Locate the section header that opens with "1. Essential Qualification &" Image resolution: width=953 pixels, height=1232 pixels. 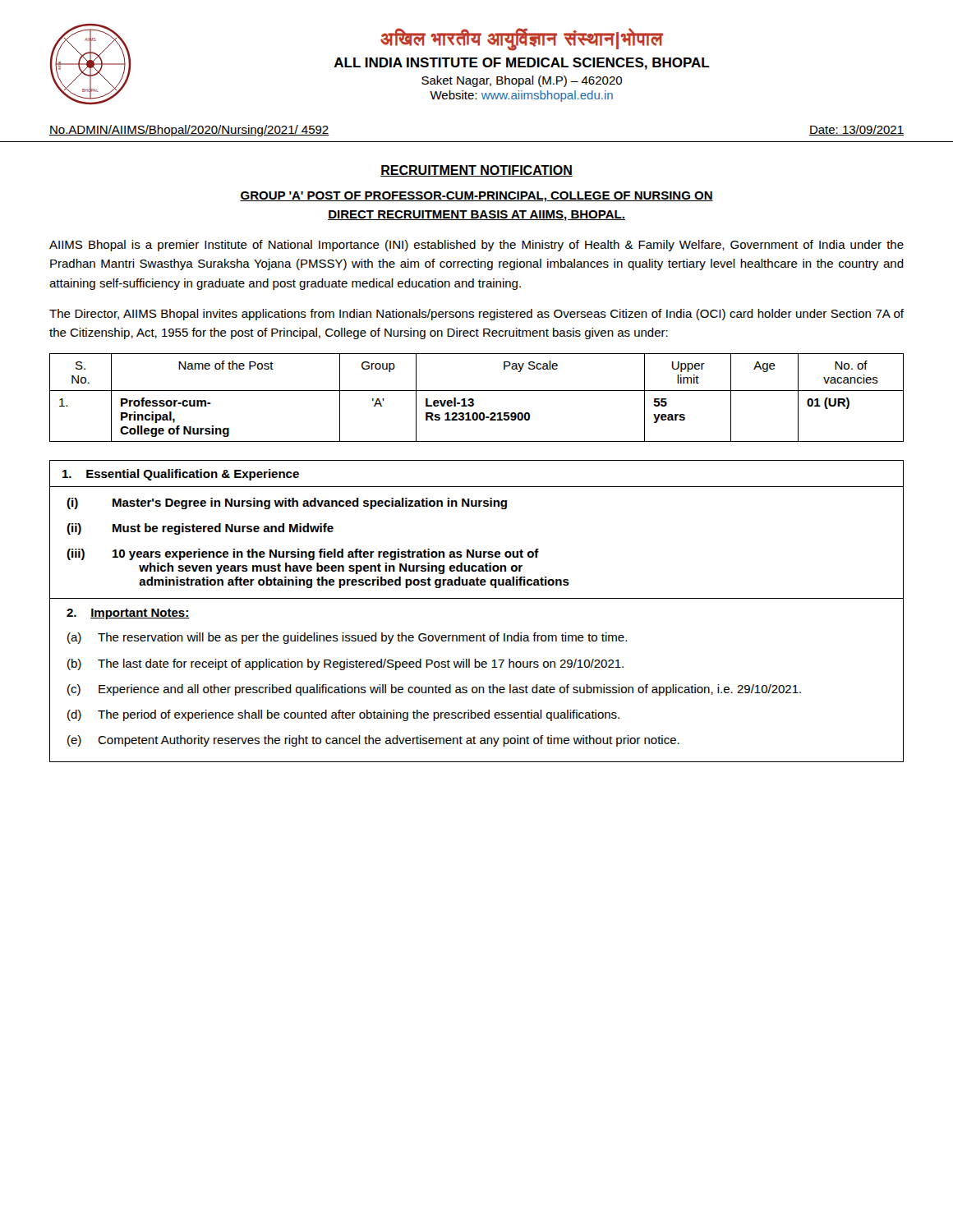click(180, 474)
